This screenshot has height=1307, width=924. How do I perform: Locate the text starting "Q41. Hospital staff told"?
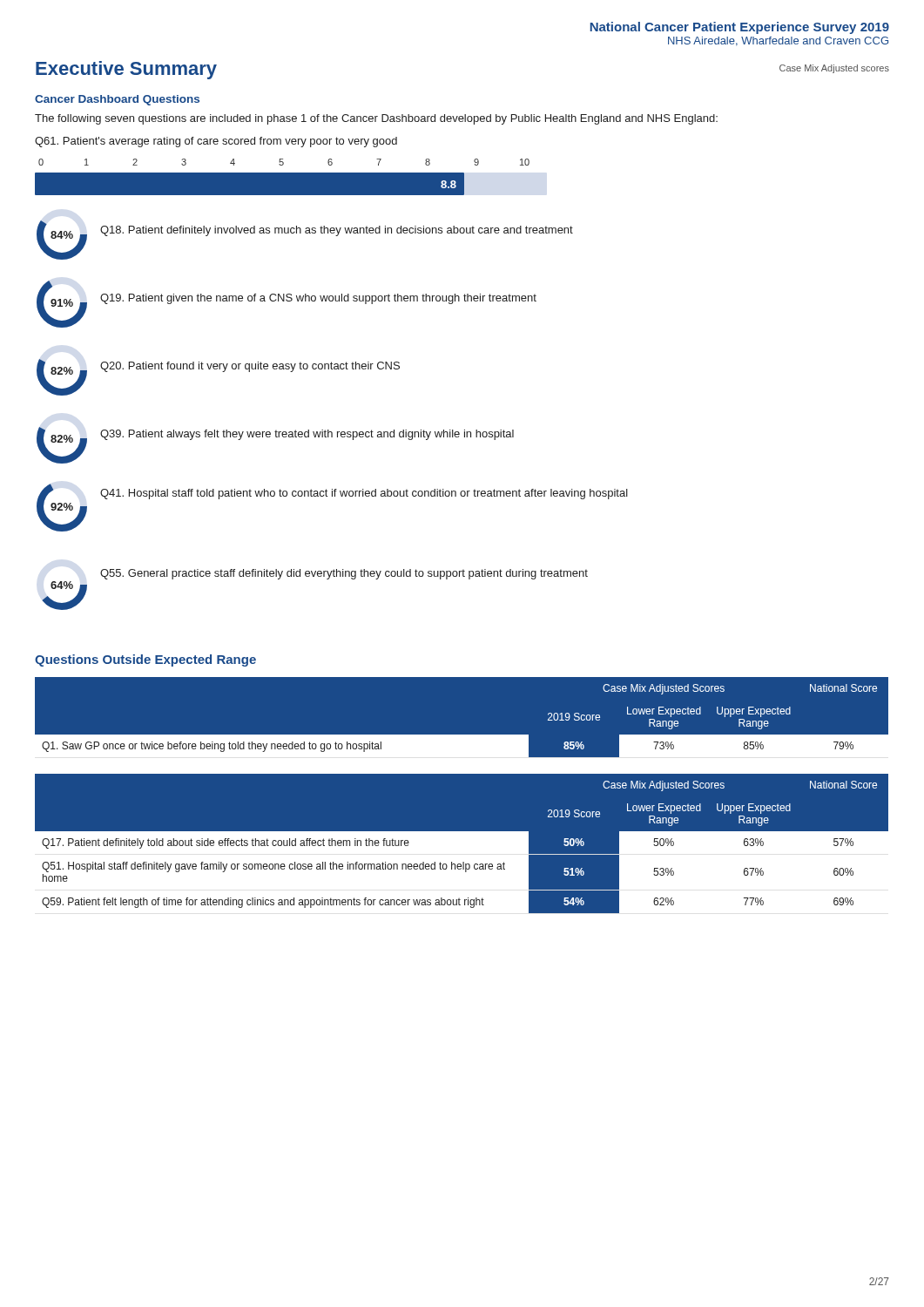point(364,493)
